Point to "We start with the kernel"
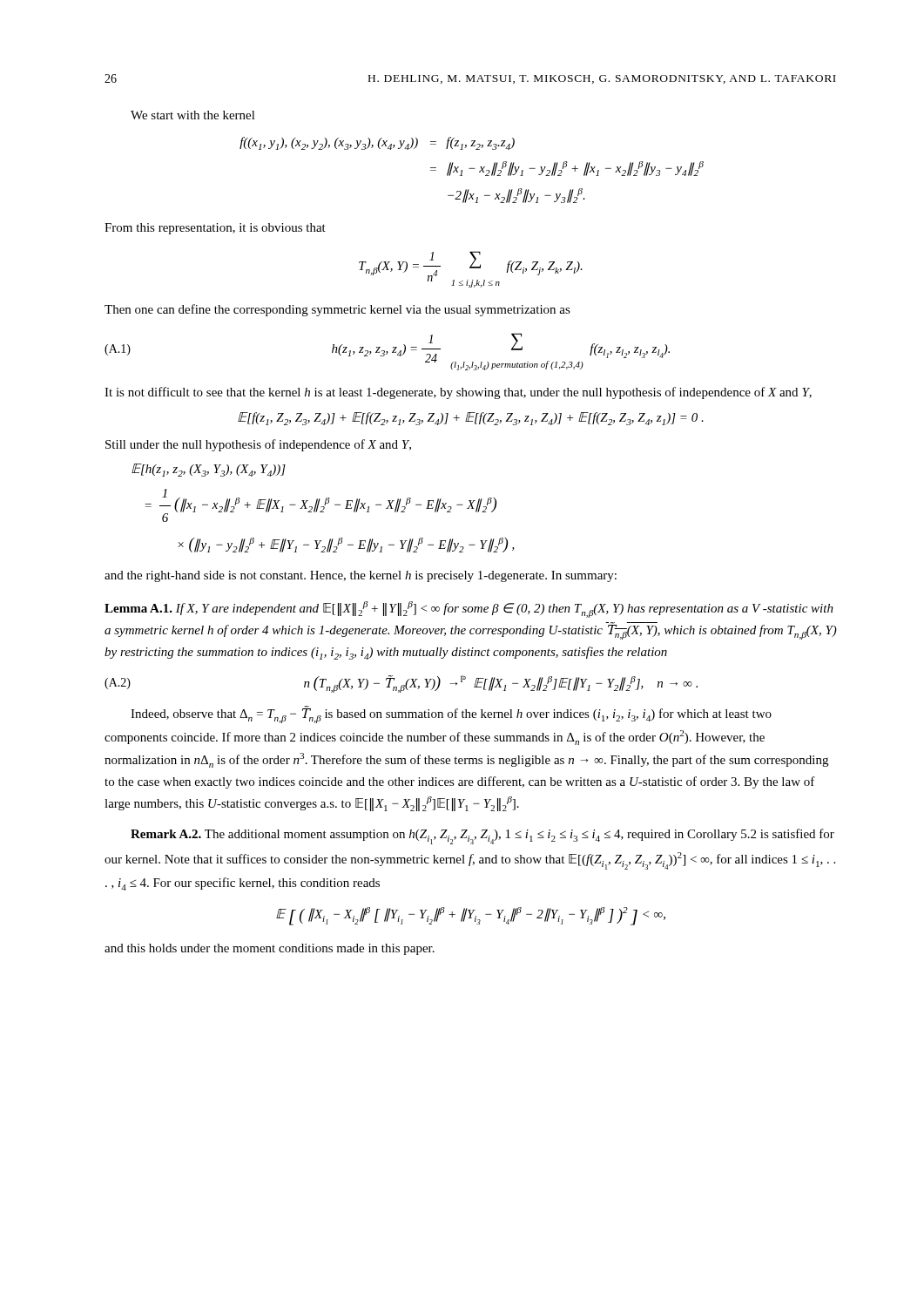The image size is (924, 1307). tap(193, 115)
